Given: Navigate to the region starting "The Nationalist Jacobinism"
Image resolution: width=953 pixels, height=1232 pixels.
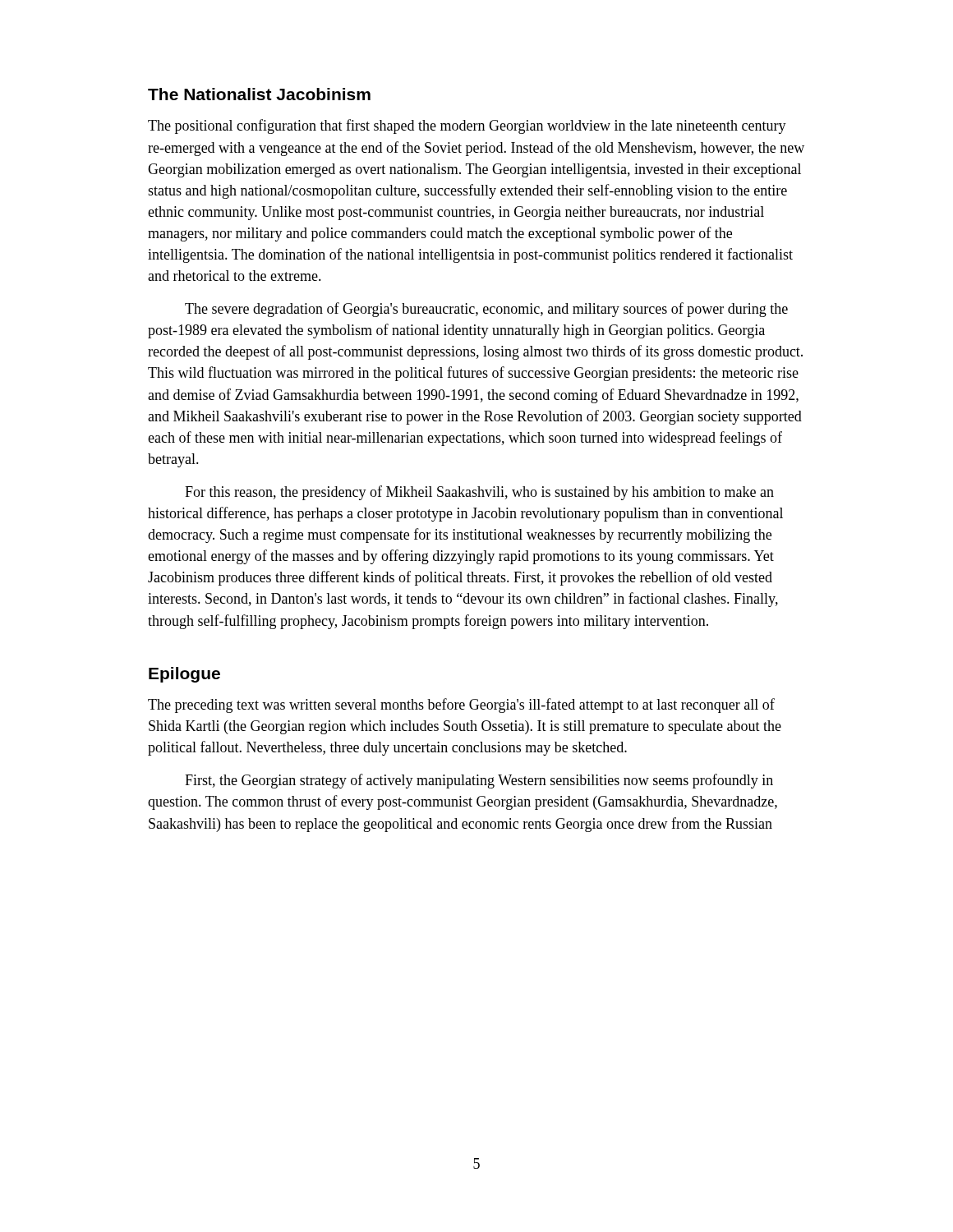Looking at the screenshot, I should 260,94.
